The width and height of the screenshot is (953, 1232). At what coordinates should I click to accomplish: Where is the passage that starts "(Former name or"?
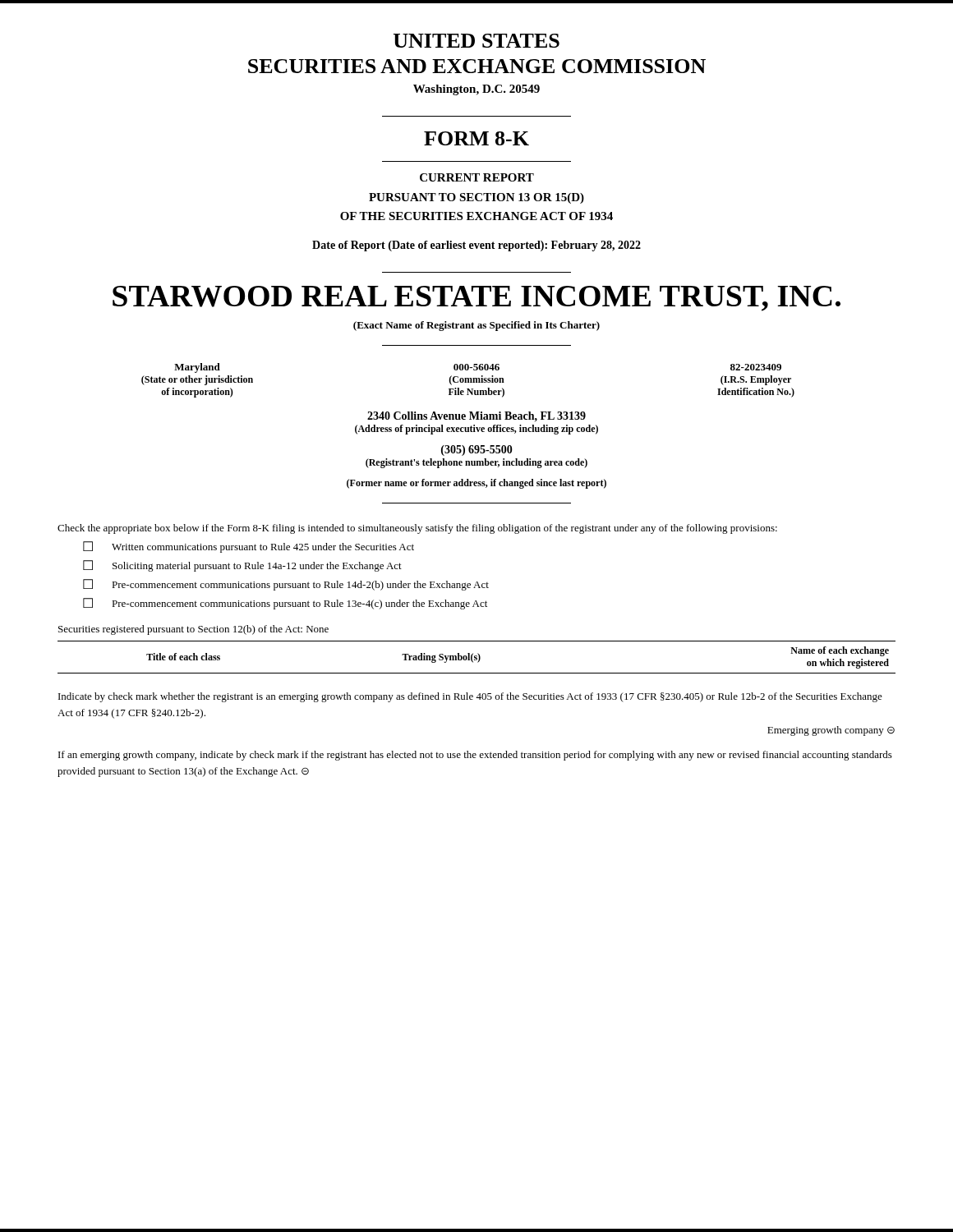[x=476, y=483]
